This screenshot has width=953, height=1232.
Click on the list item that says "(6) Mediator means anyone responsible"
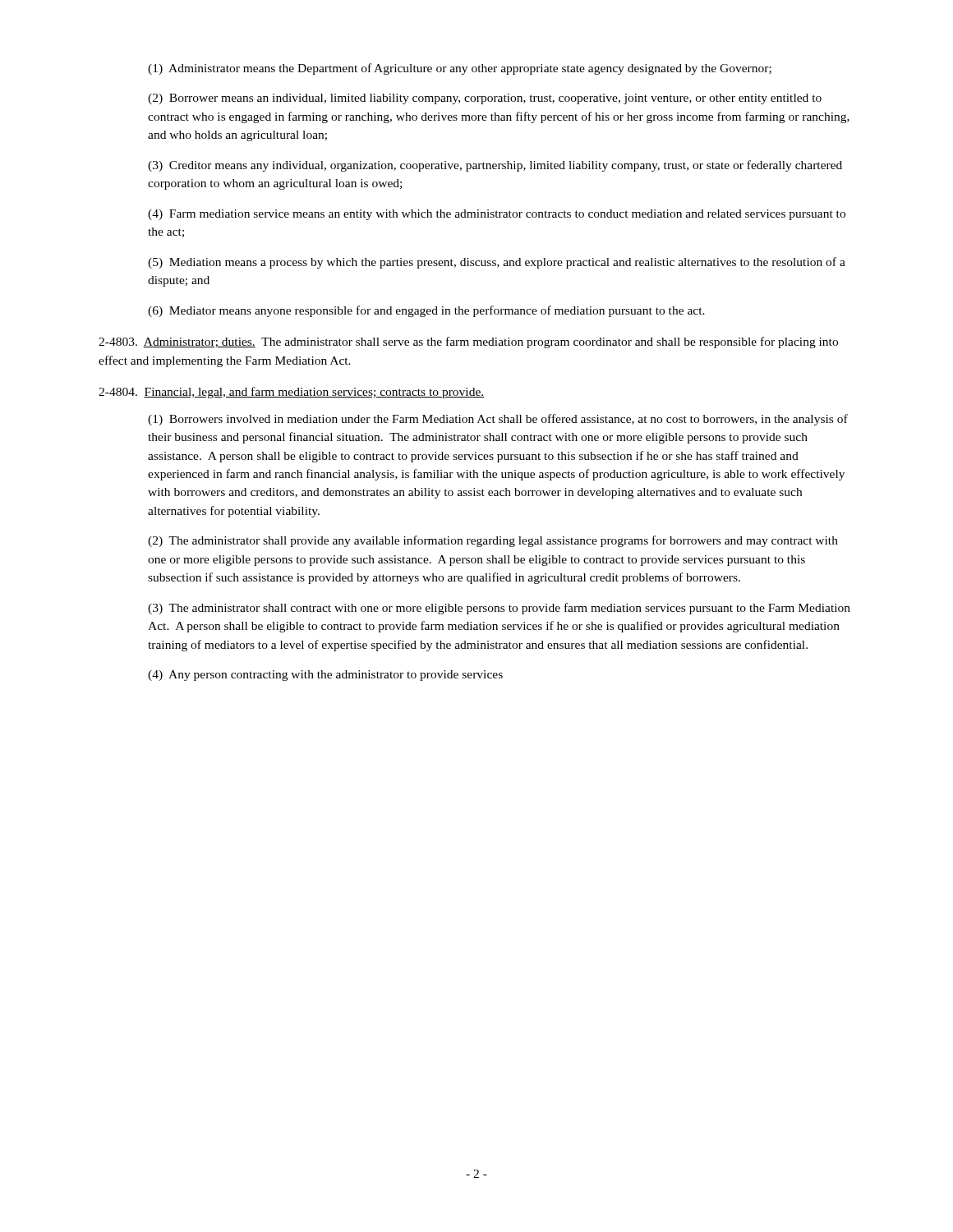[x=427, y=310]
